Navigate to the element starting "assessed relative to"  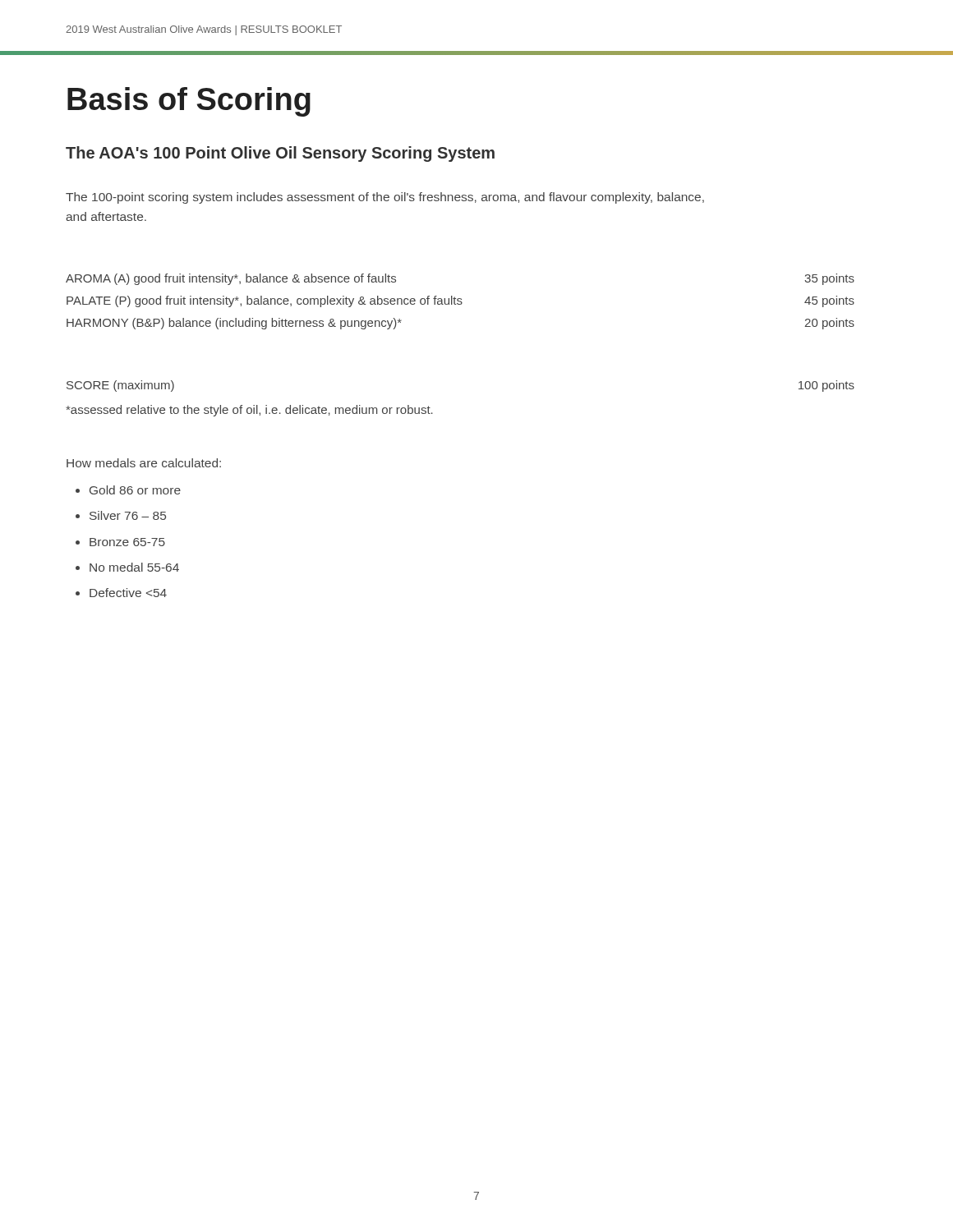(250, 409)
